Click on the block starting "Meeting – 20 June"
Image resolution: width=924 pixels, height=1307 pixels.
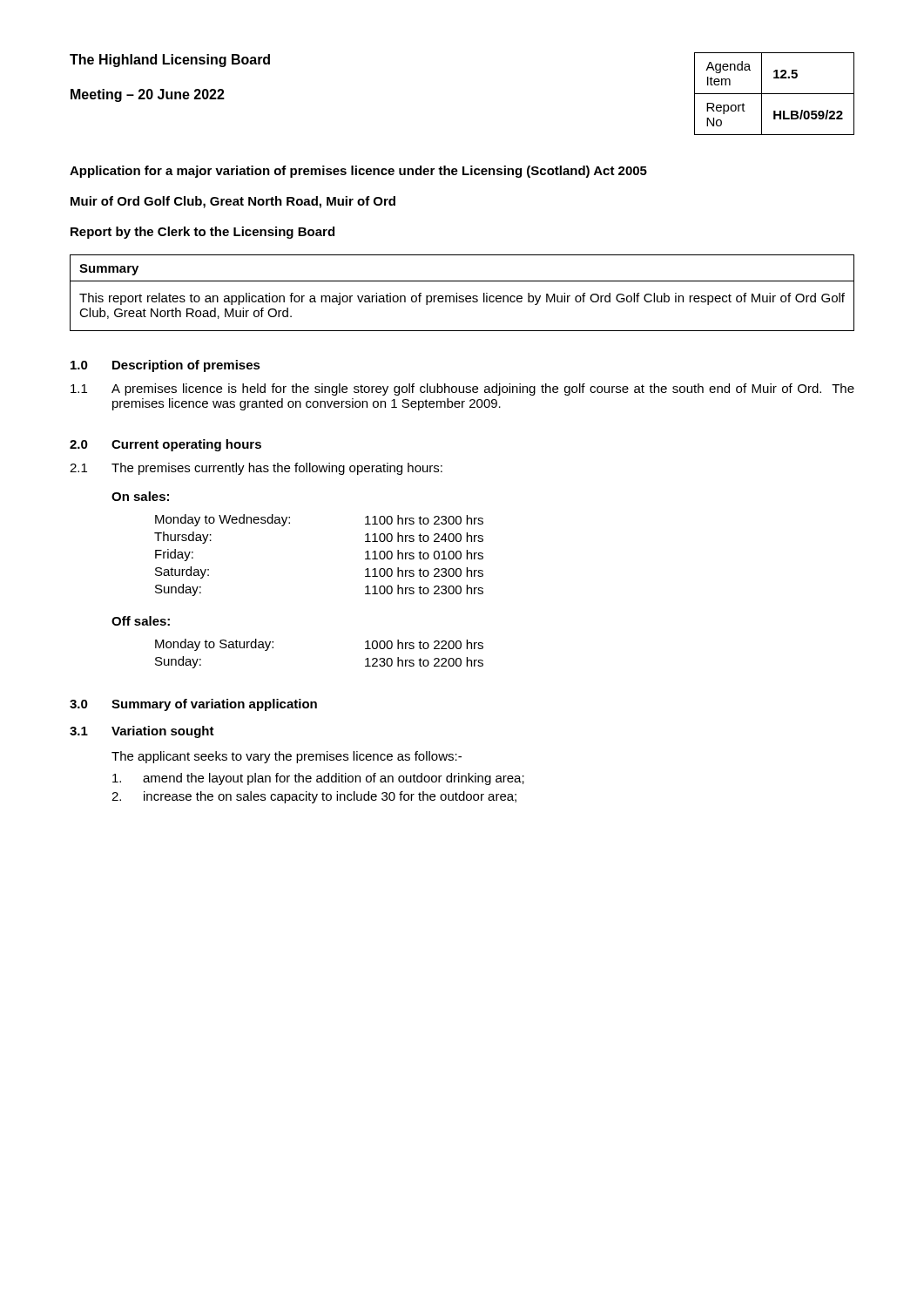(147, 95)
